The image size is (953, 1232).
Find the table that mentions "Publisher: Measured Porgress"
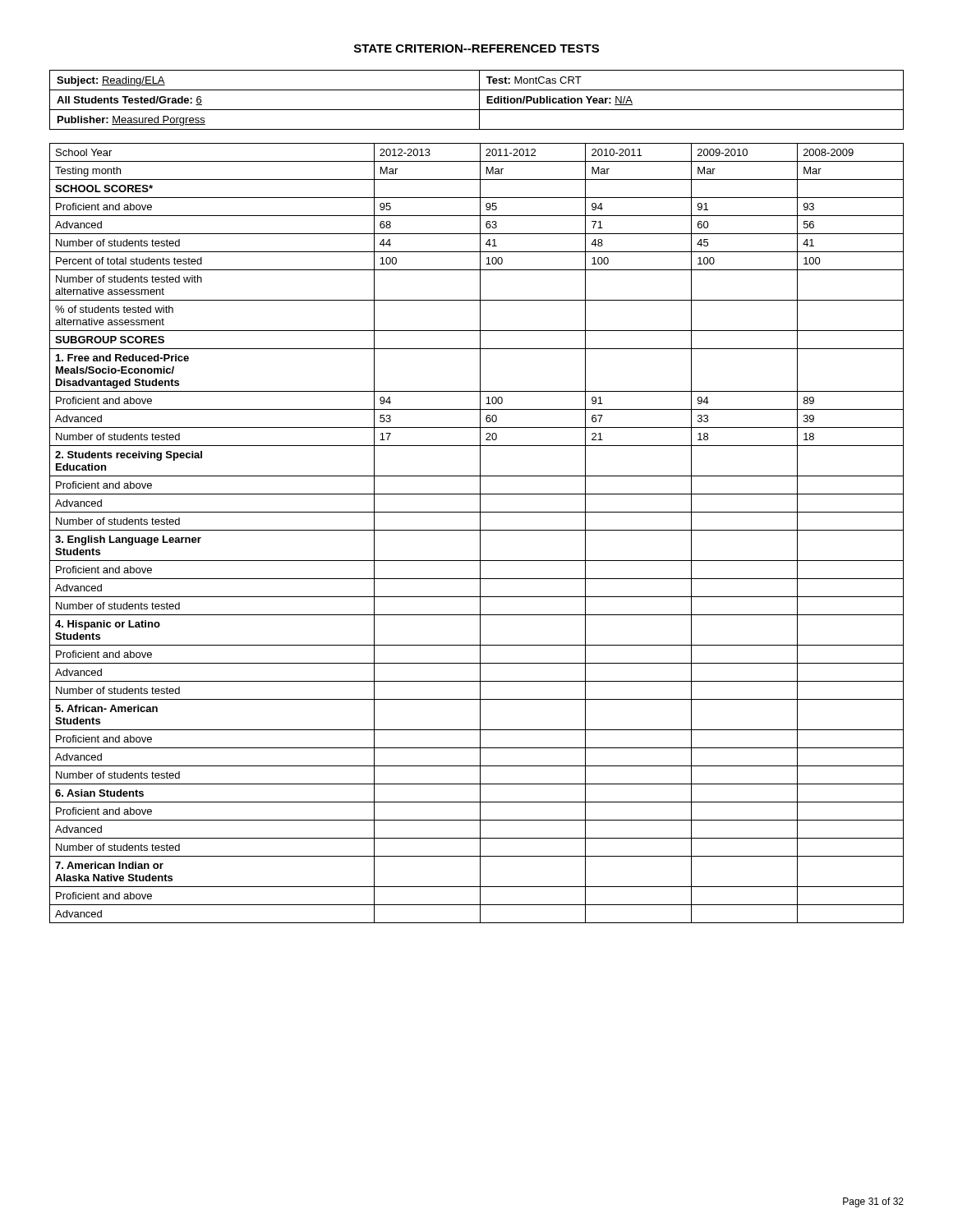[476, 100]
